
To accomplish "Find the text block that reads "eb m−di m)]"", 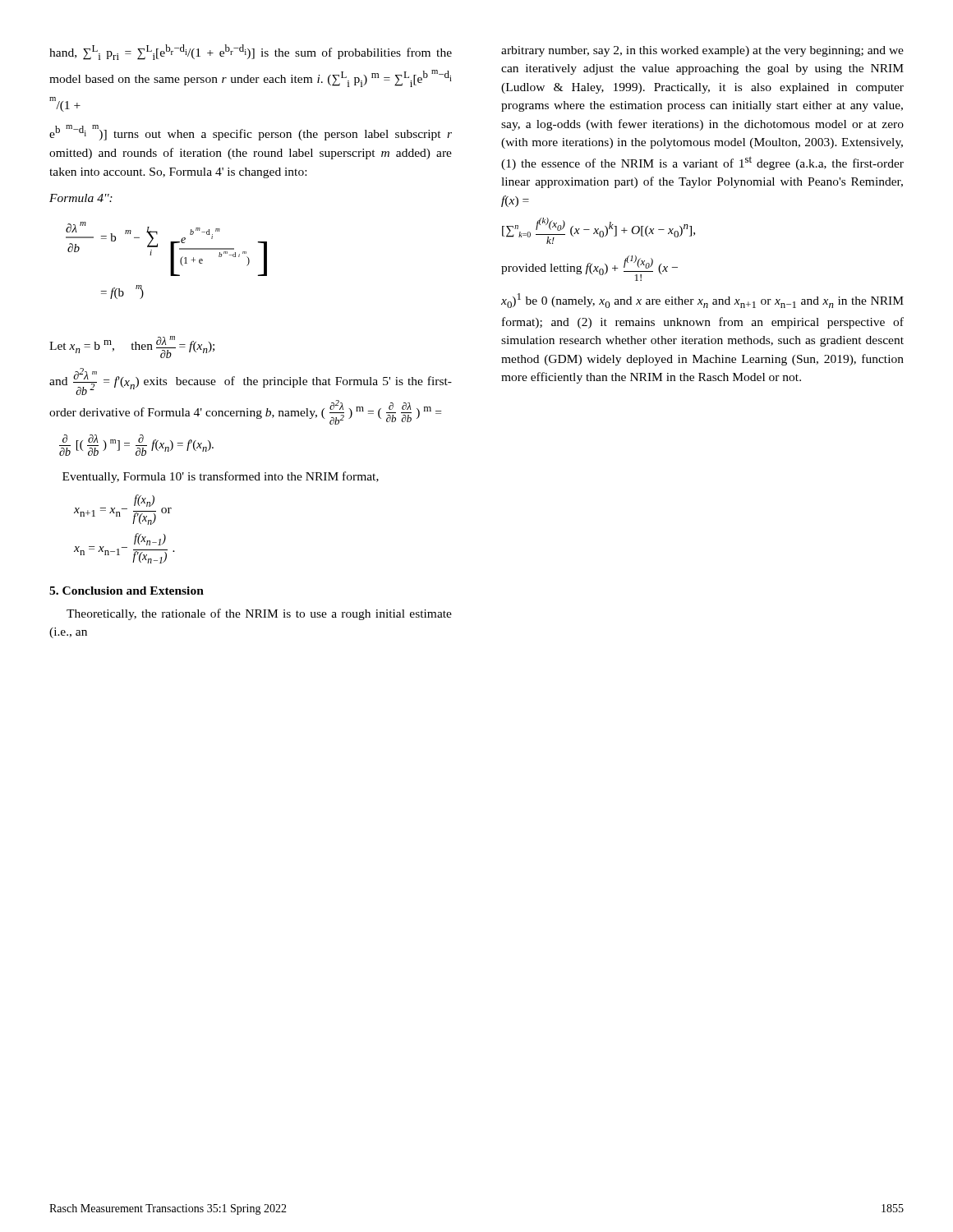I will coord(251,149).
